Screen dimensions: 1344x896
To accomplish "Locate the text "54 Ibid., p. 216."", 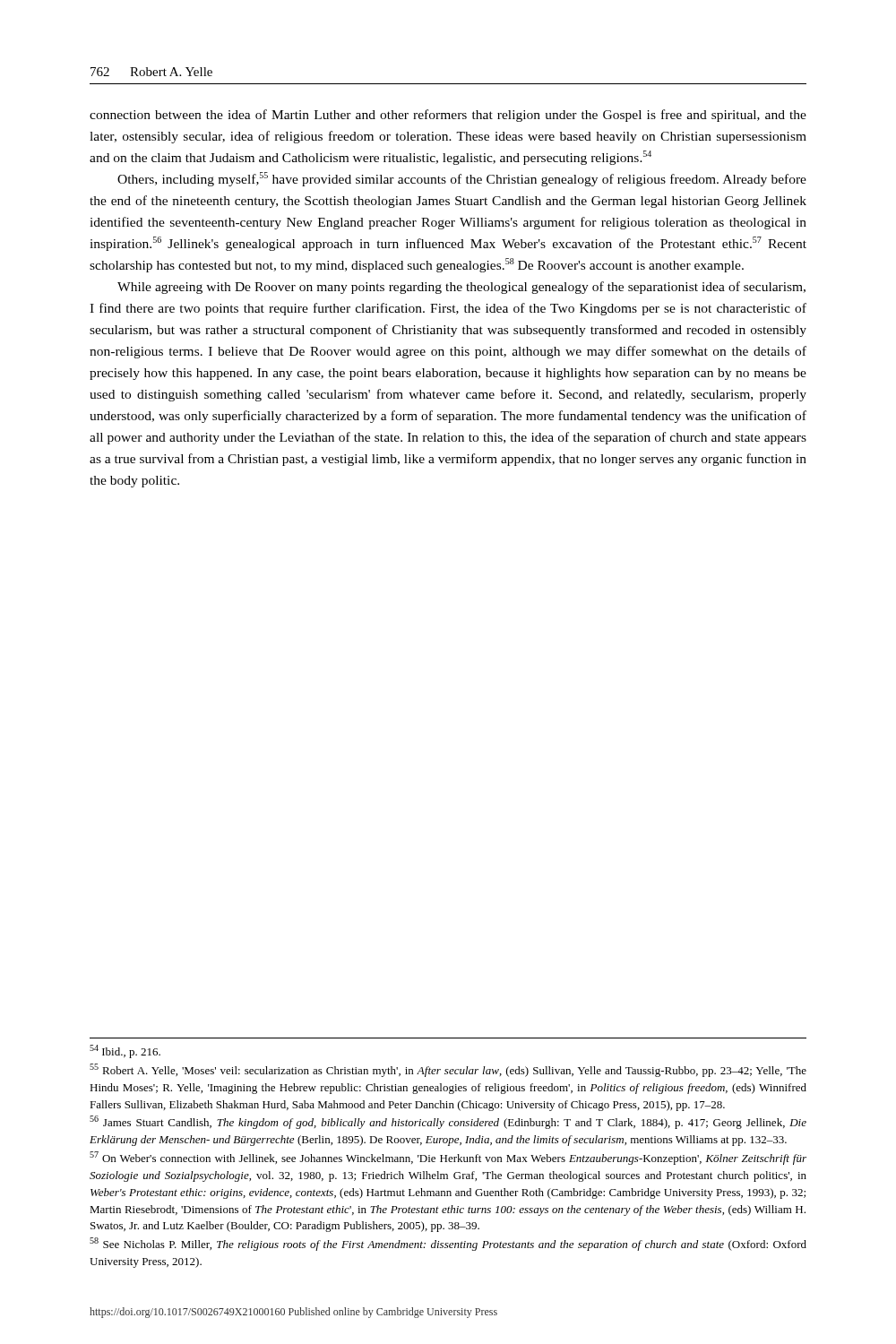I will (x=125, y=1051).
